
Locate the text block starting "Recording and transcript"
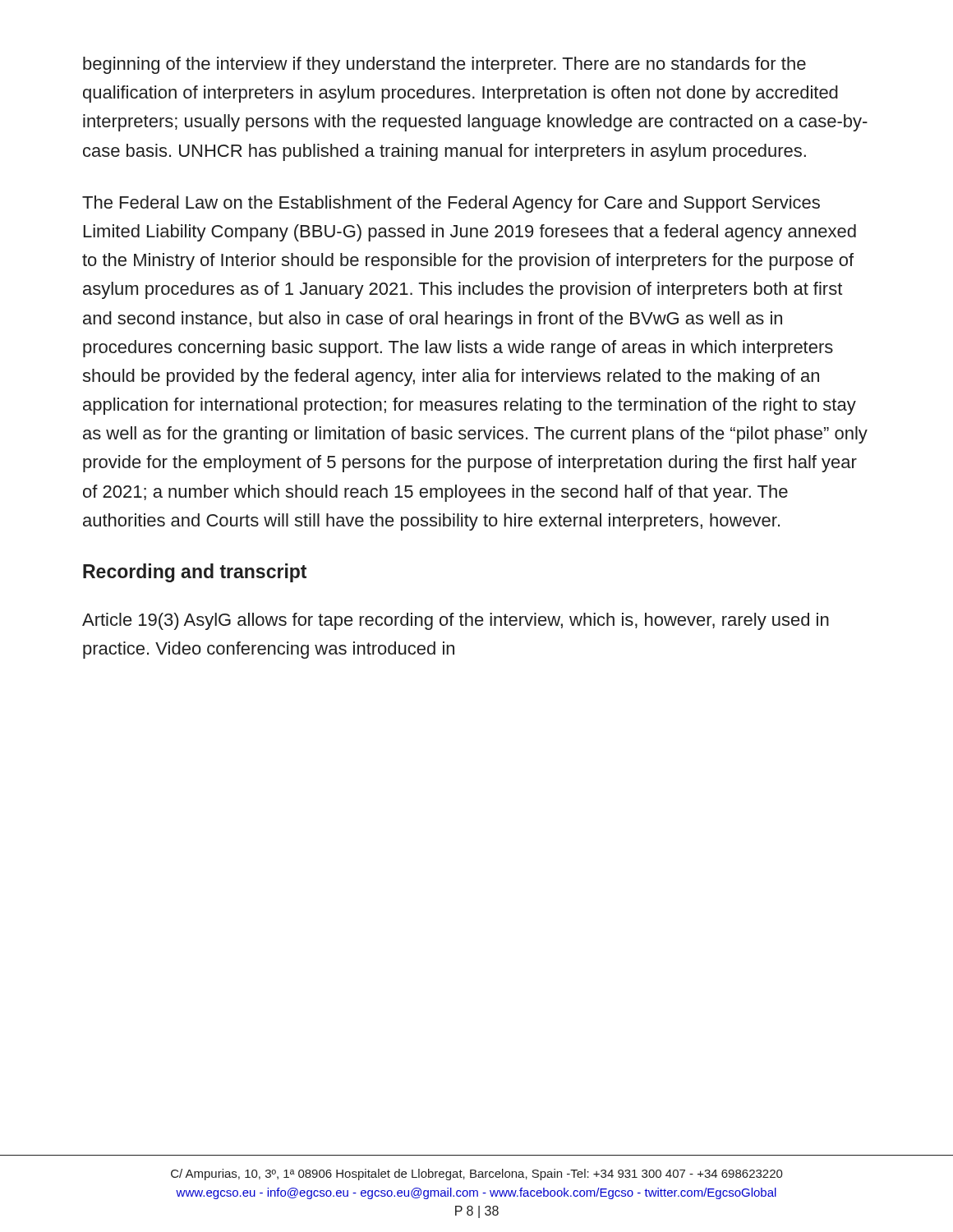[x=195, y=572]
